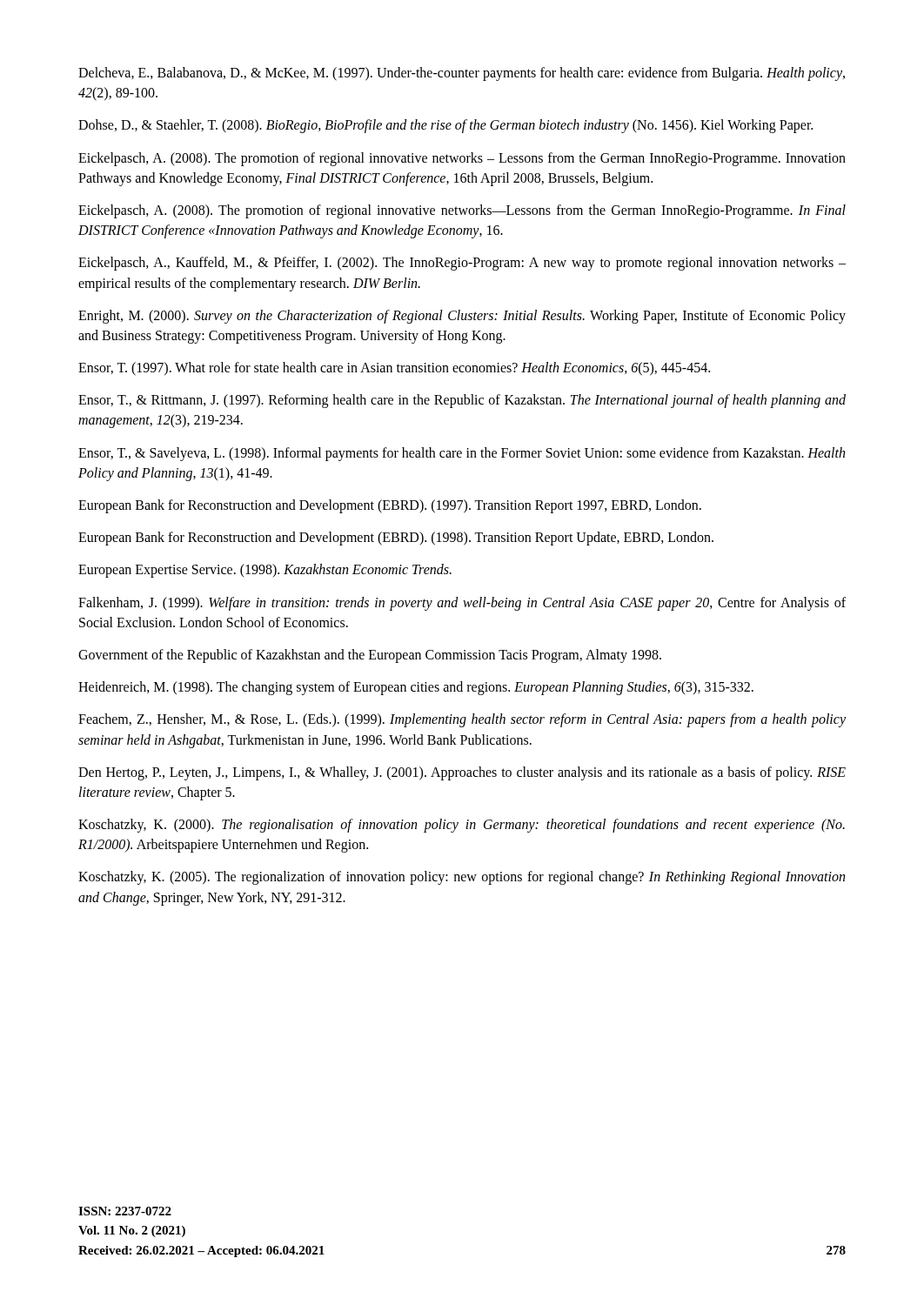Navigate to the passage starting "Enright, M. (2000)."
The image size is (924, 1305).
462,325
